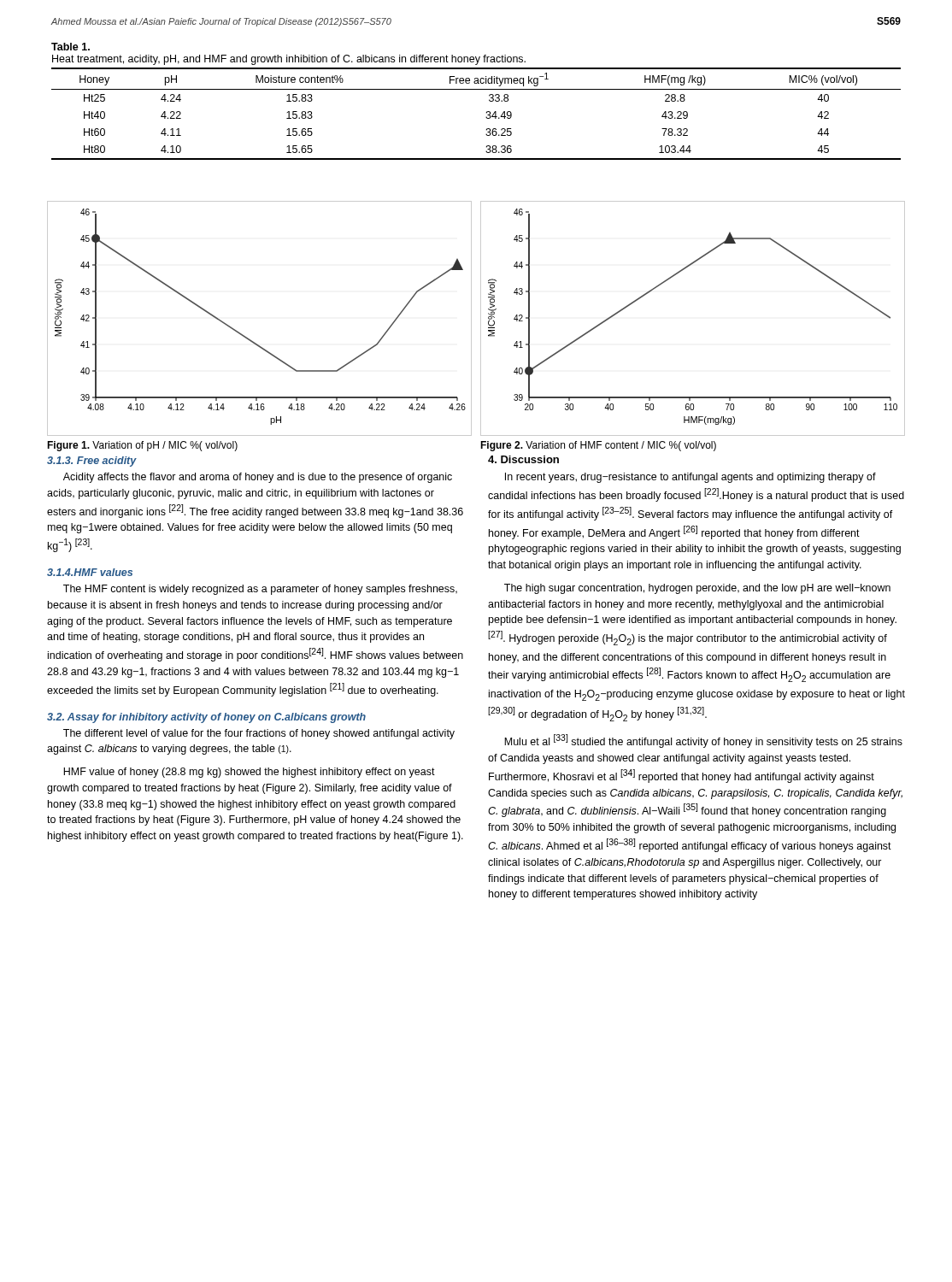Select the text block that reads "The HMF content is"
This screenshot has height=1282, width=952.
click(255, 640)
